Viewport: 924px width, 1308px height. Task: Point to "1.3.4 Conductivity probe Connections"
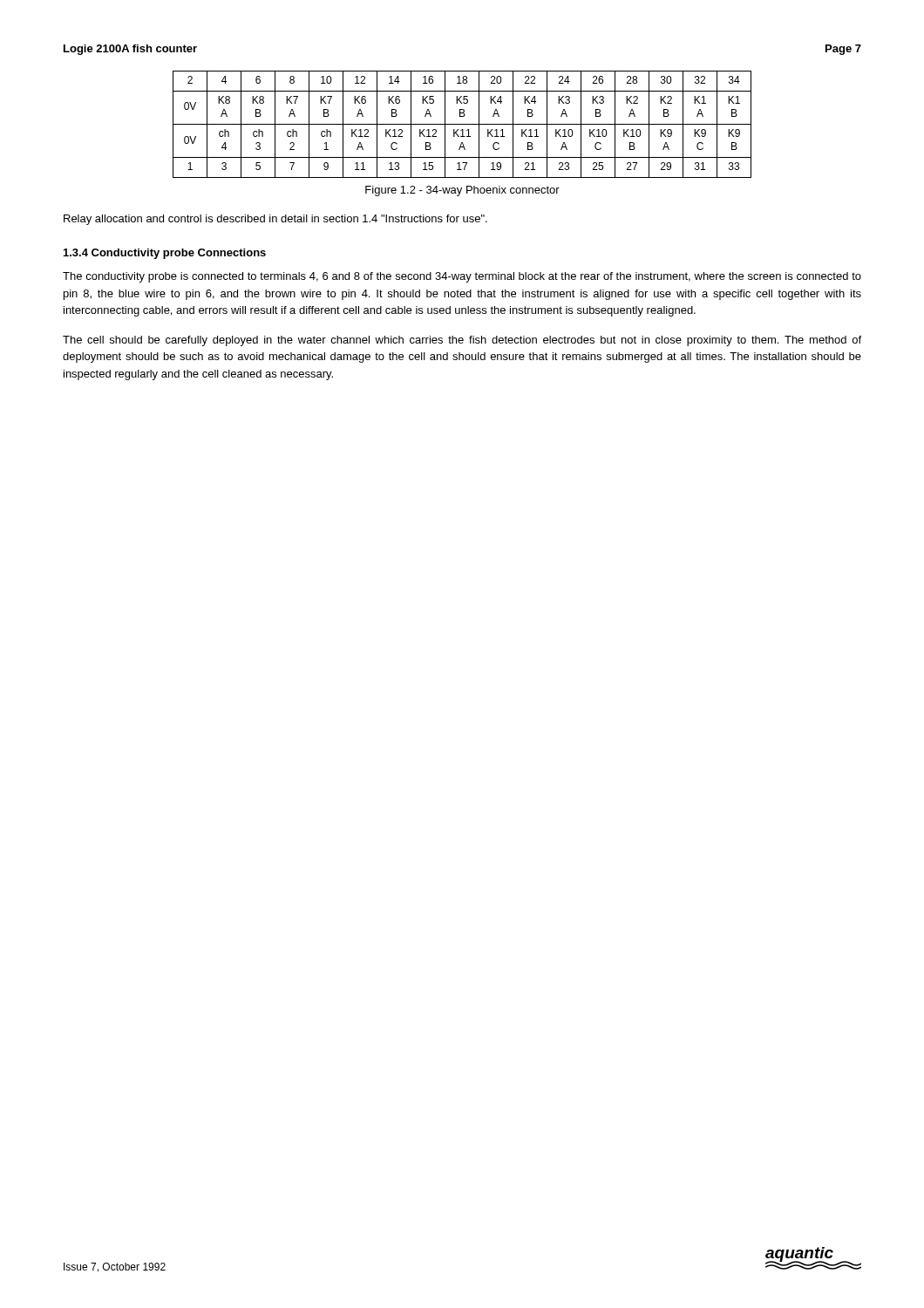pyautogui.click(x=164, y=252)
